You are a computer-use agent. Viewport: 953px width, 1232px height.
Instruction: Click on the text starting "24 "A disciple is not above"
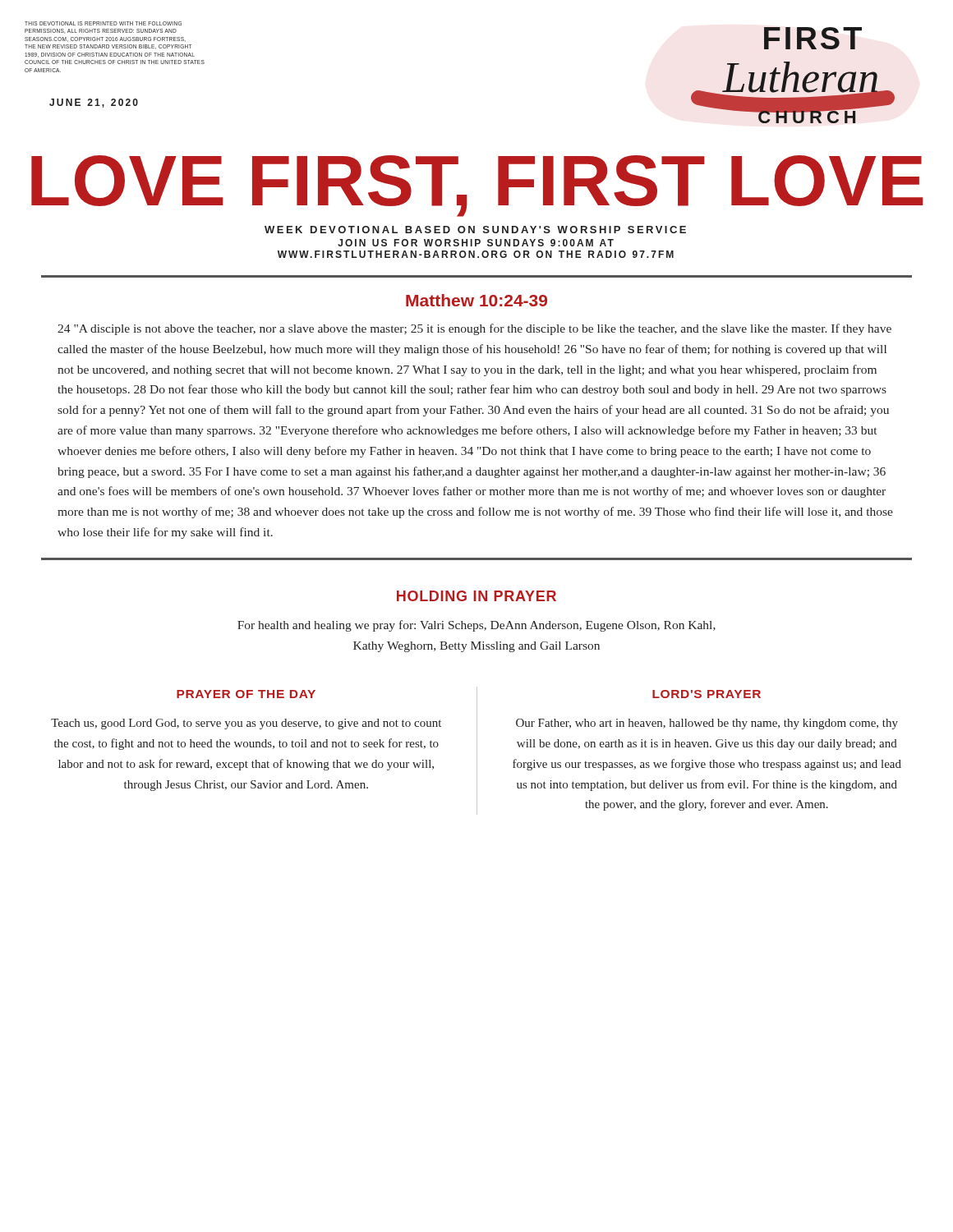pyautogui.click(x=475, y=430)
